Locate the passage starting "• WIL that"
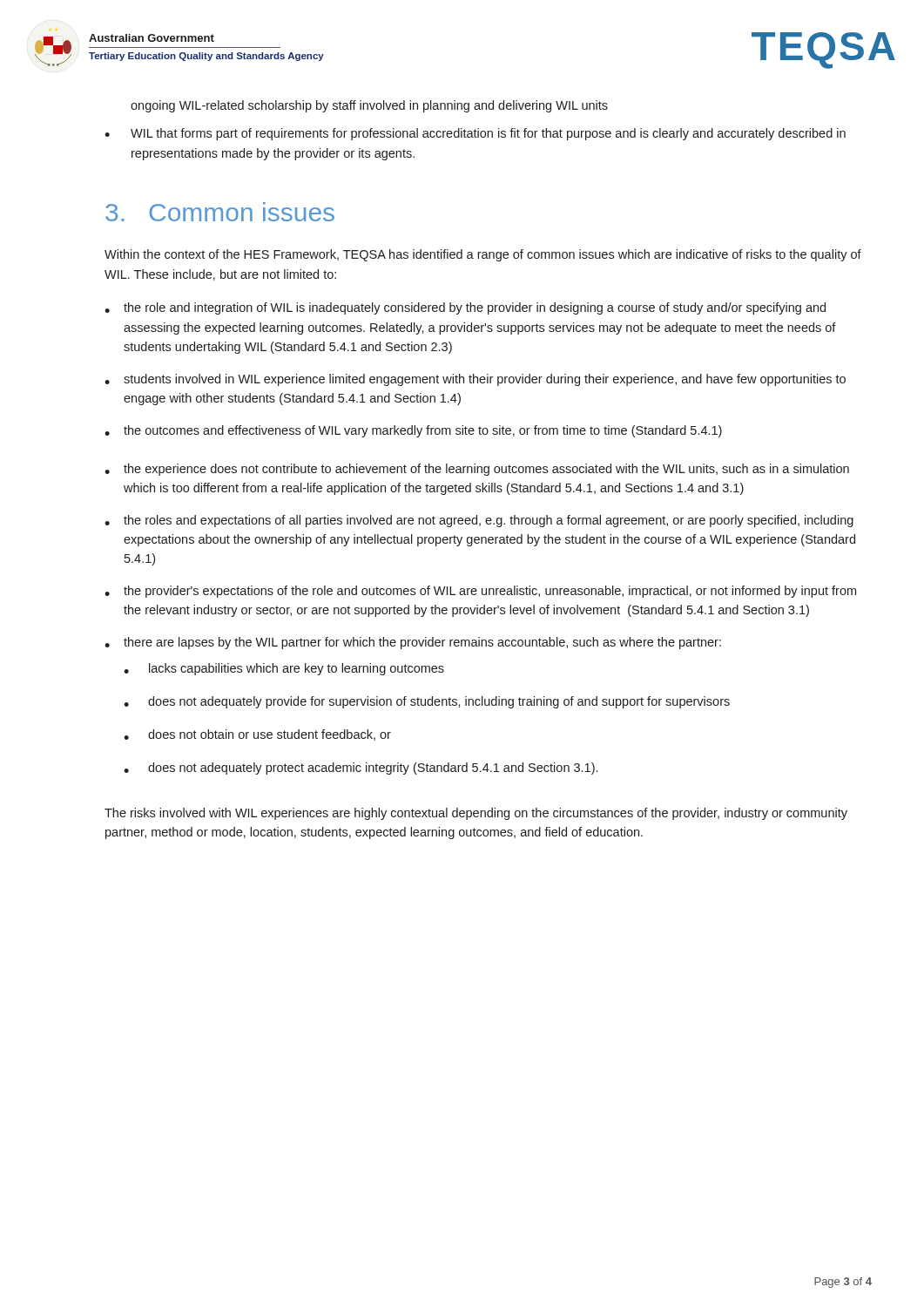The image size is (924, 1307). 488,144
